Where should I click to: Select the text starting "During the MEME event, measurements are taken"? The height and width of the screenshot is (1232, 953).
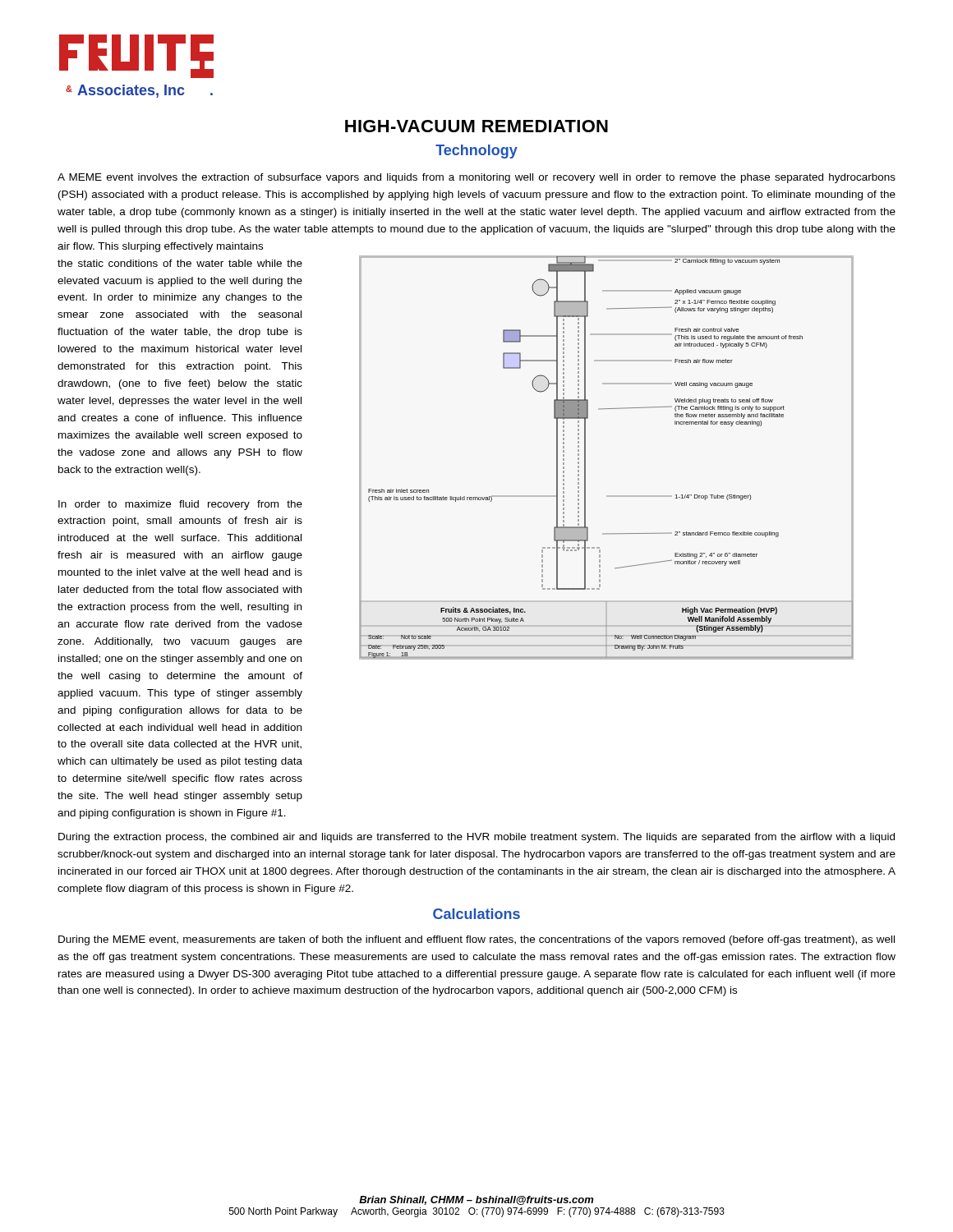(476, 965)
